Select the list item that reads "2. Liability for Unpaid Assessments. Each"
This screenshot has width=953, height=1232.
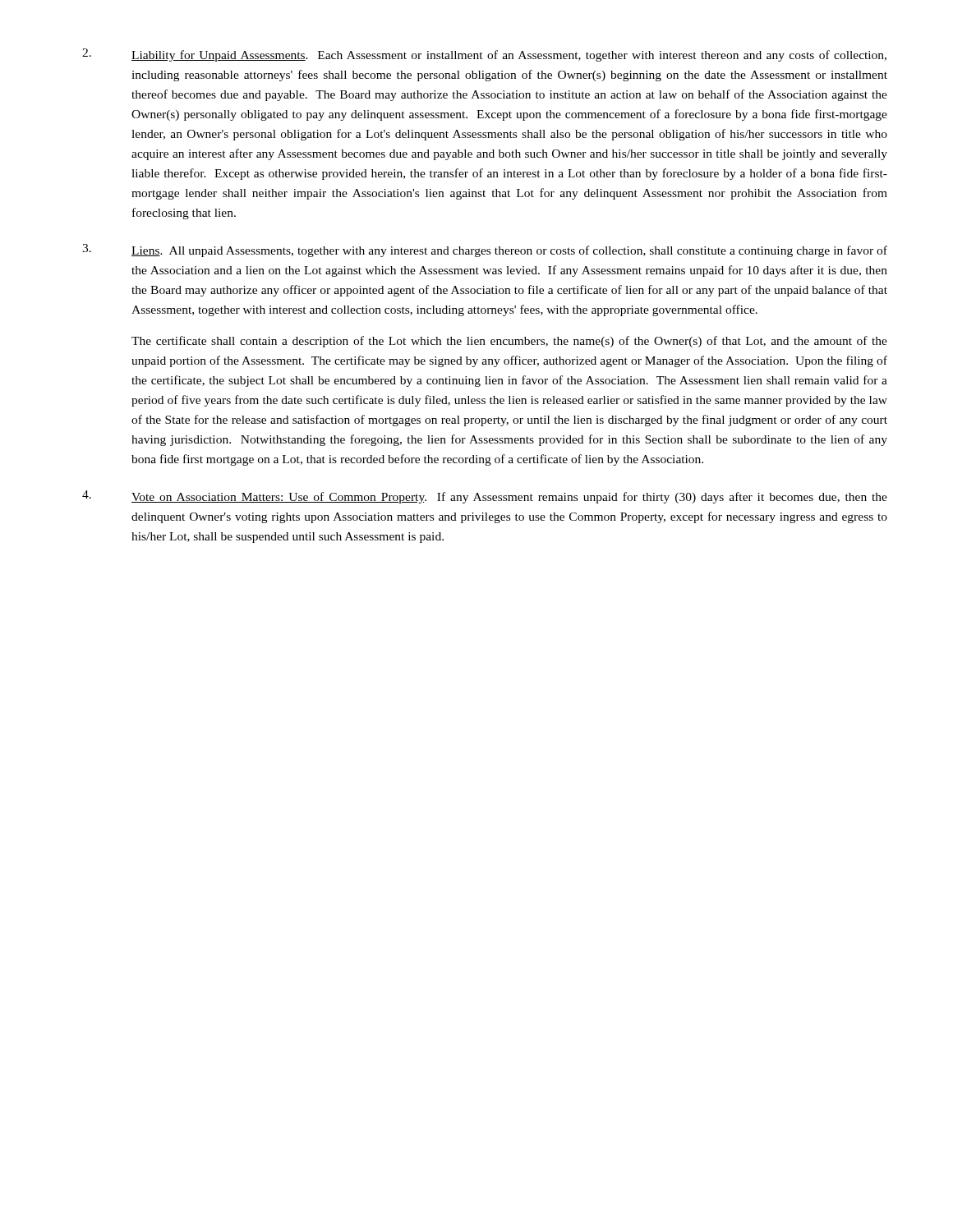[x=485, y=134]
